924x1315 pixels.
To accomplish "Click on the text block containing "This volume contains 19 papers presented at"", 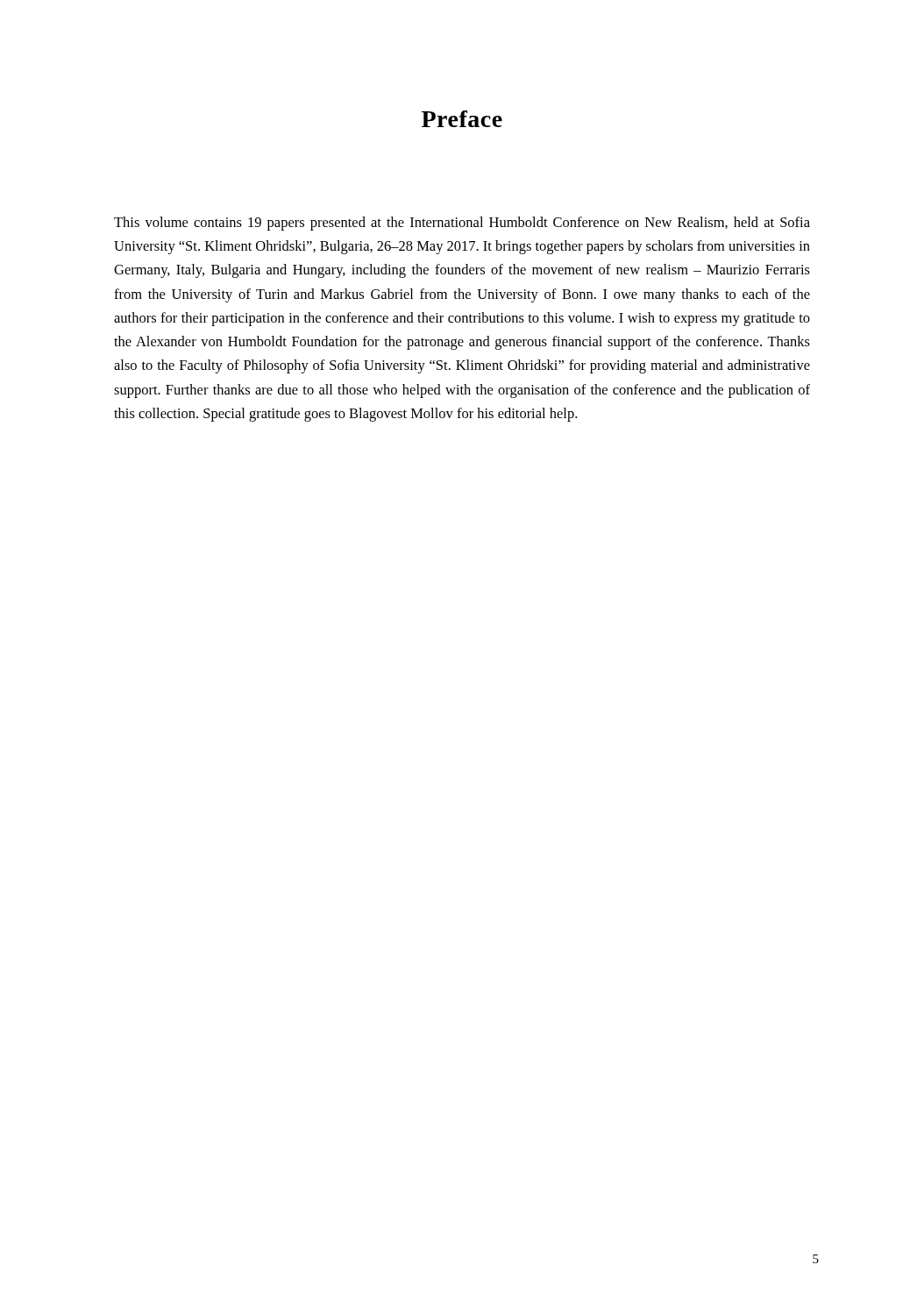I will pos(462,318).
